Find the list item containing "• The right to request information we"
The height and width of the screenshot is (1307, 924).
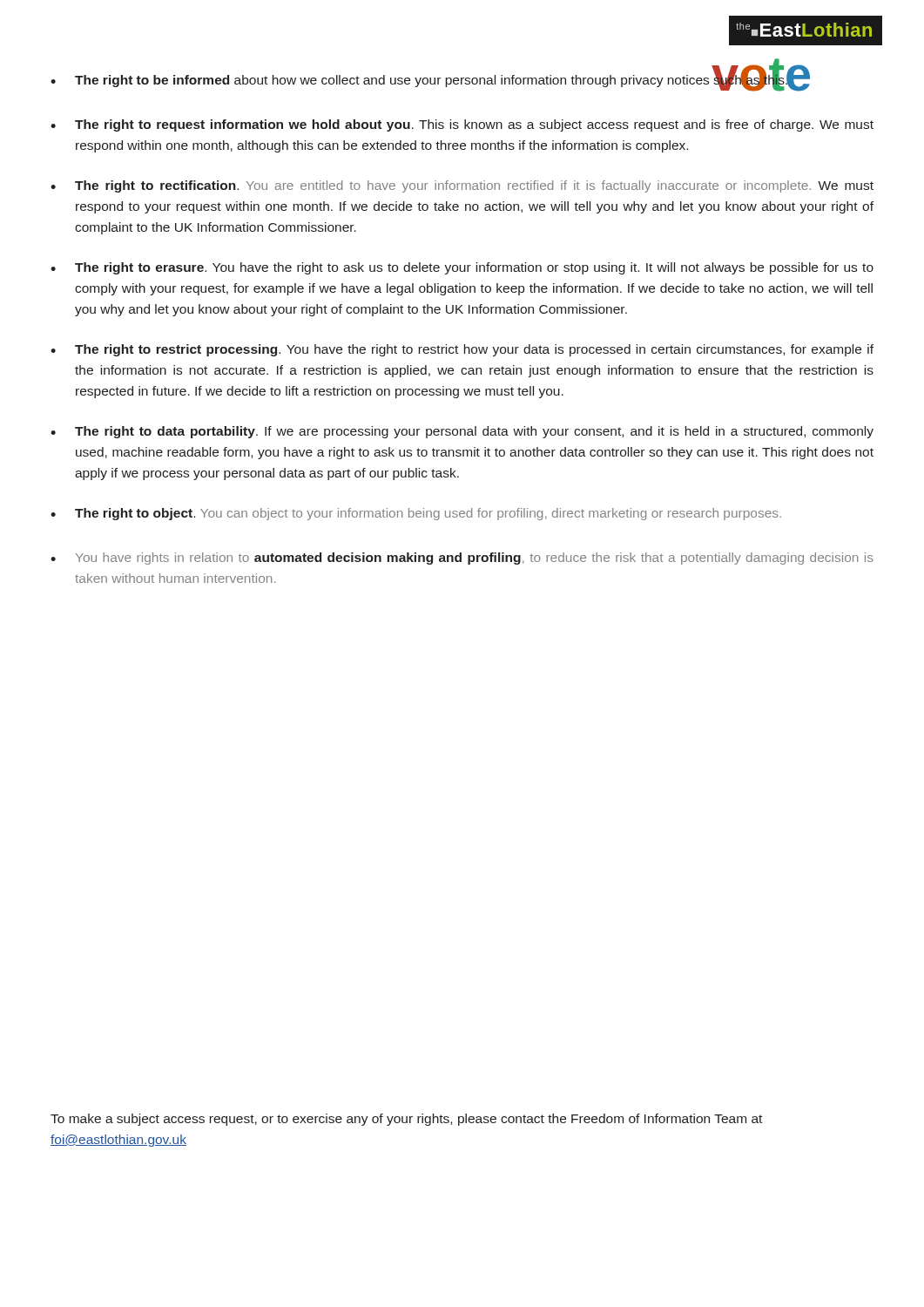[462, 135]
